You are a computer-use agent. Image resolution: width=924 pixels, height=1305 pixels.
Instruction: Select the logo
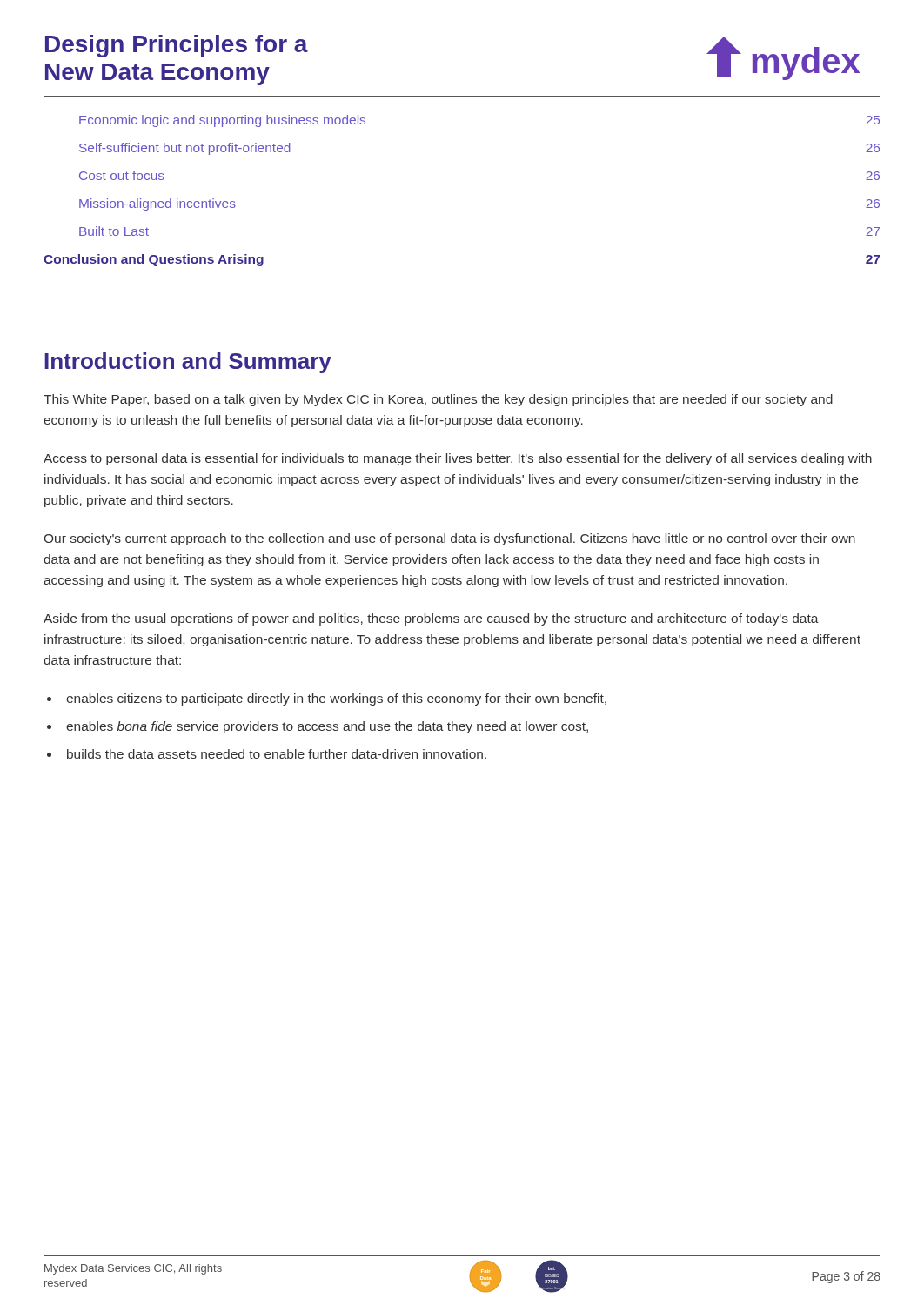coord(789,58)
